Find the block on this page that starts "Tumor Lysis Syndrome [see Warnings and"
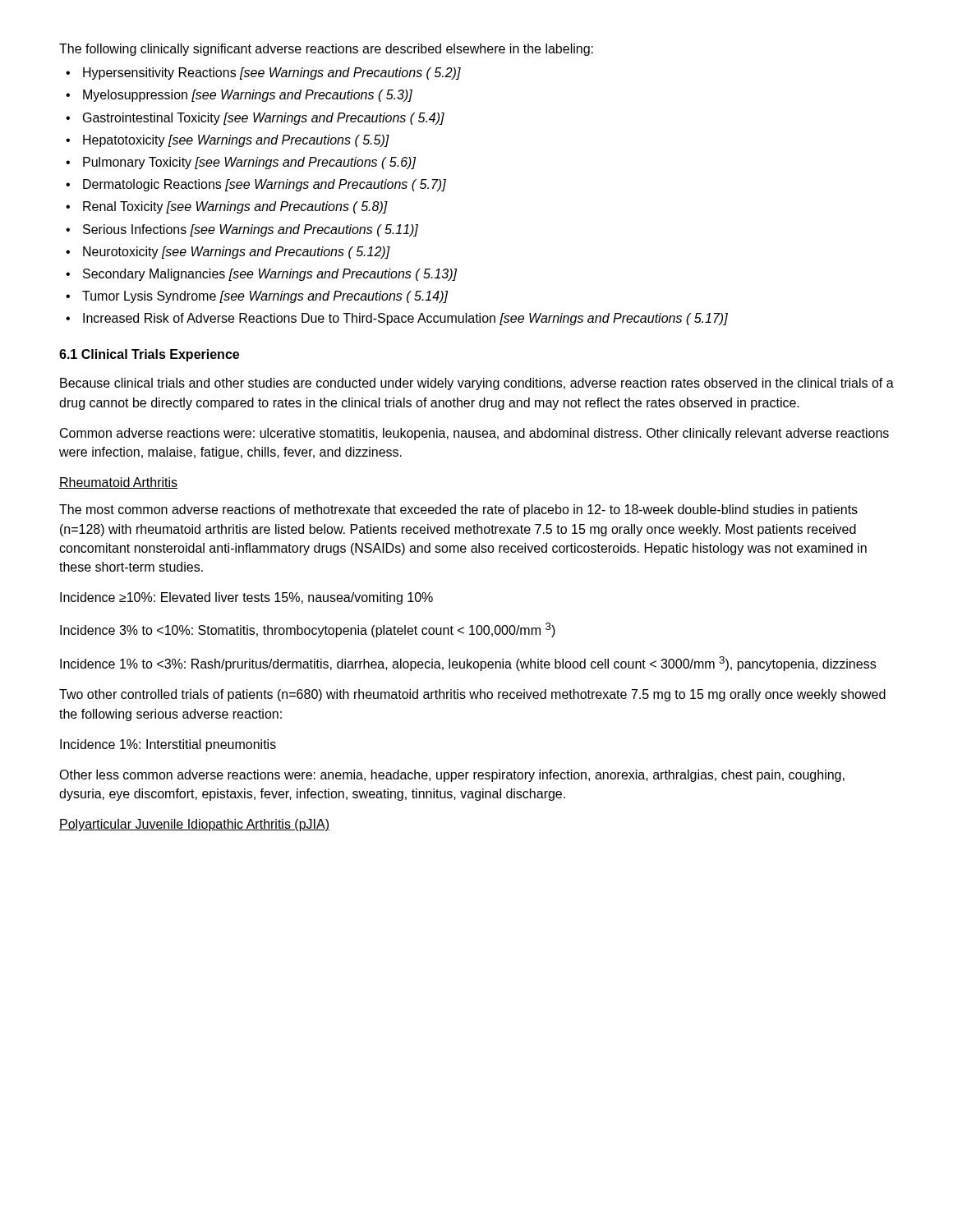The height and width of the screenshot is (1232, 953). click(x=265, y=296)
